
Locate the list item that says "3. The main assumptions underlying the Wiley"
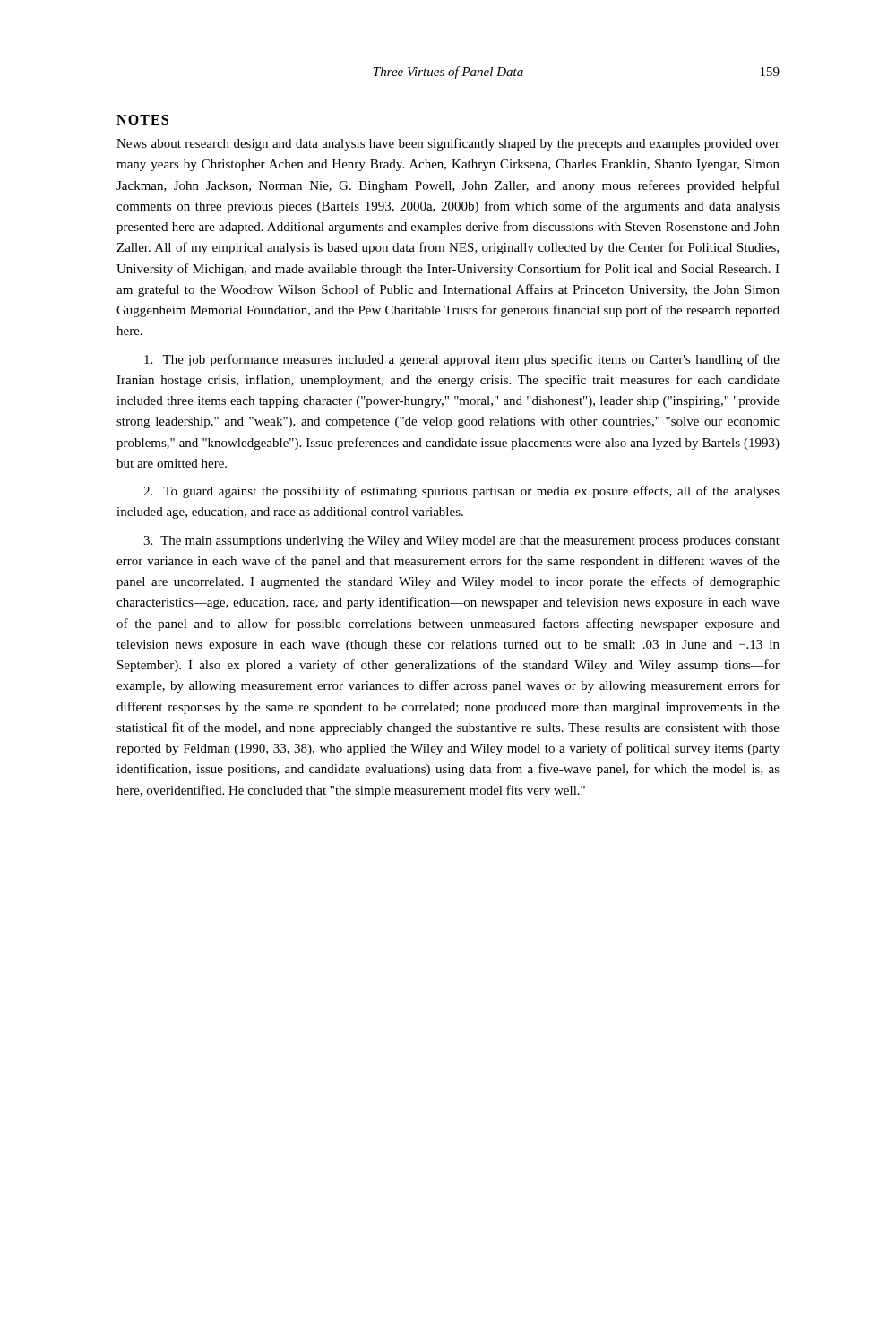coord(448,665)
